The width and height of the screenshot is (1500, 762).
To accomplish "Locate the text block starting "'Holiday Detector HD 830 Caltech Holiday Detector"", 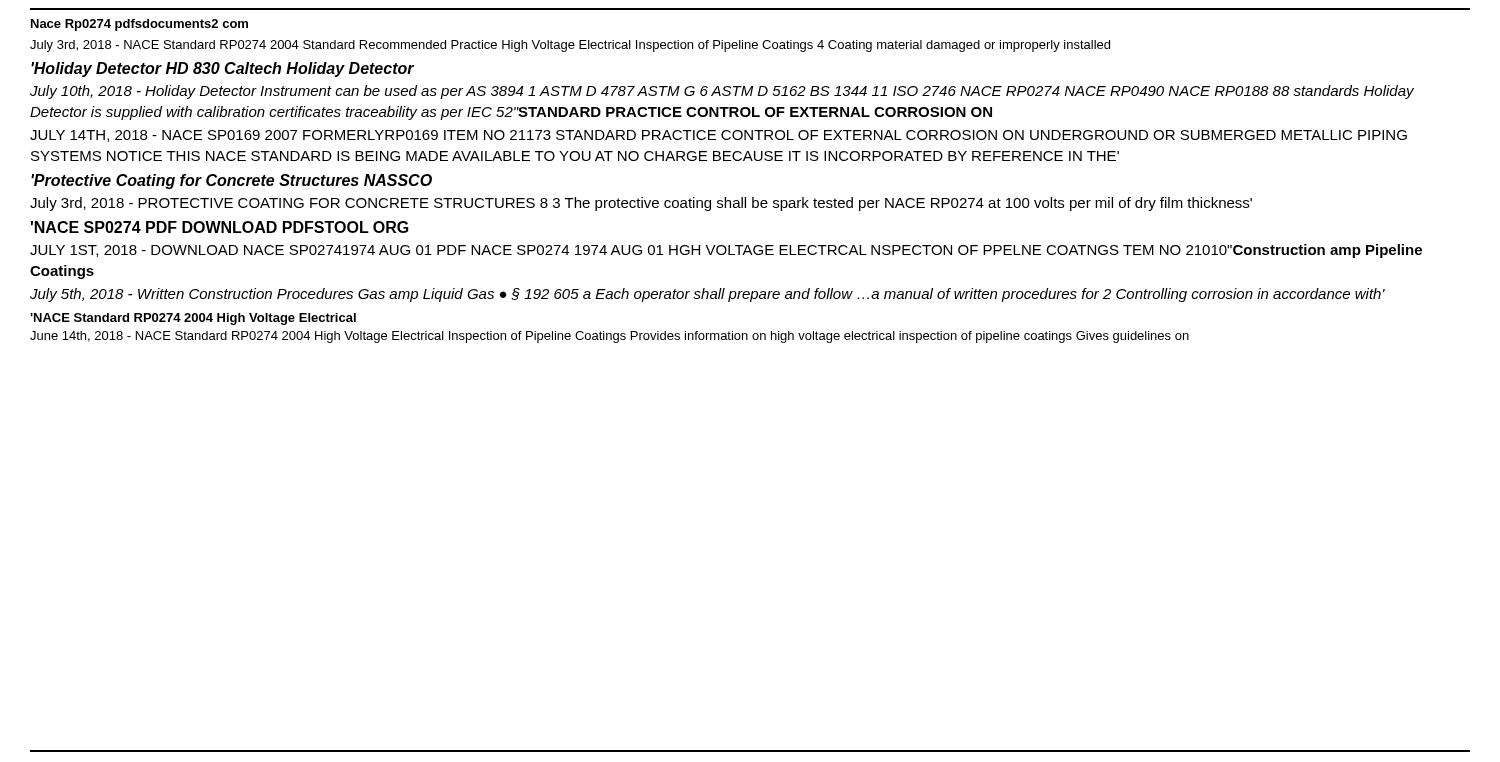I will tap(222, 68).
